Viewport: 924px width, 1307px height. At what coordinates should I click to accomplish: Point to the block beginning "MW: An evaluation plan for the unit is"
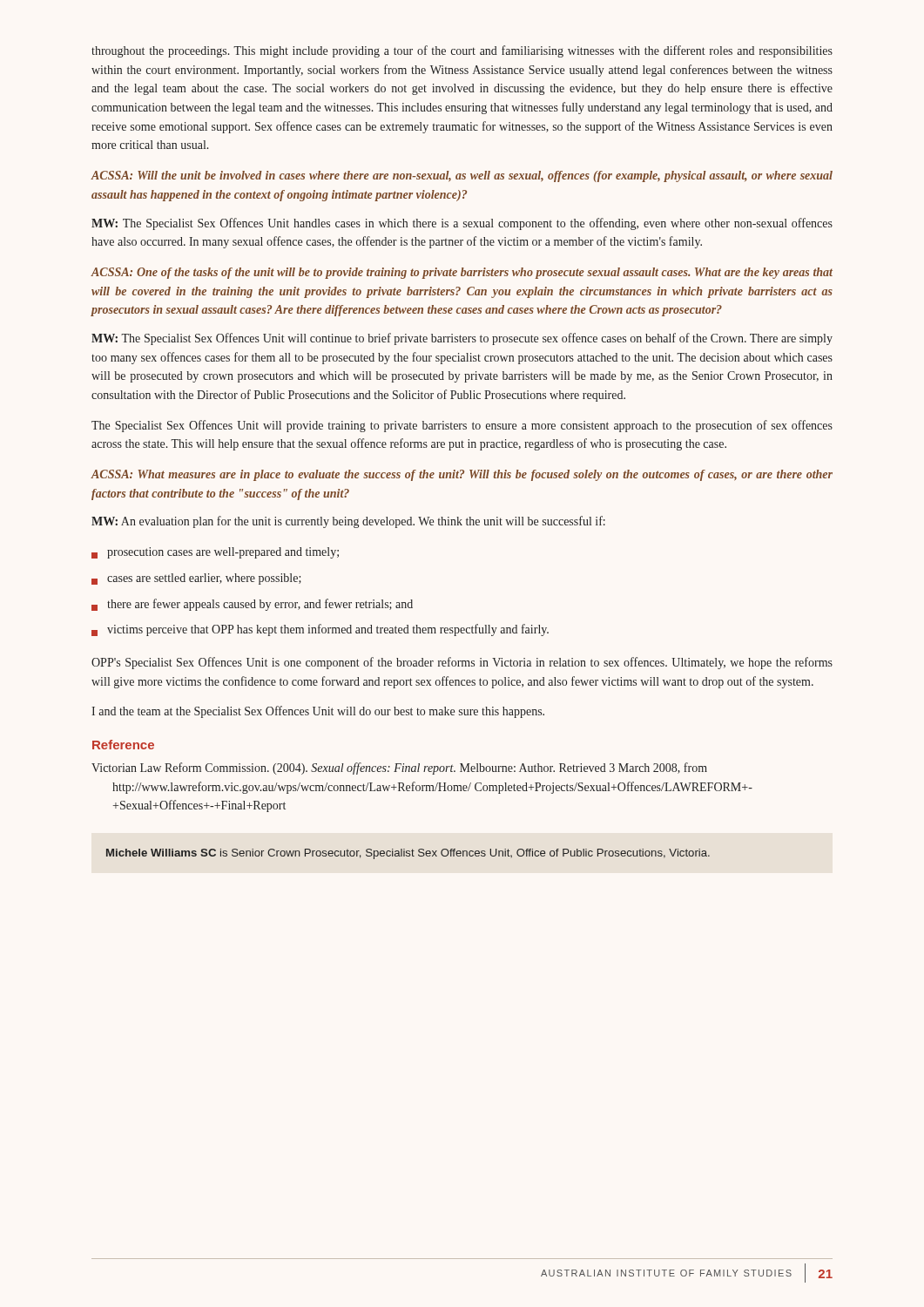(462, 522)
